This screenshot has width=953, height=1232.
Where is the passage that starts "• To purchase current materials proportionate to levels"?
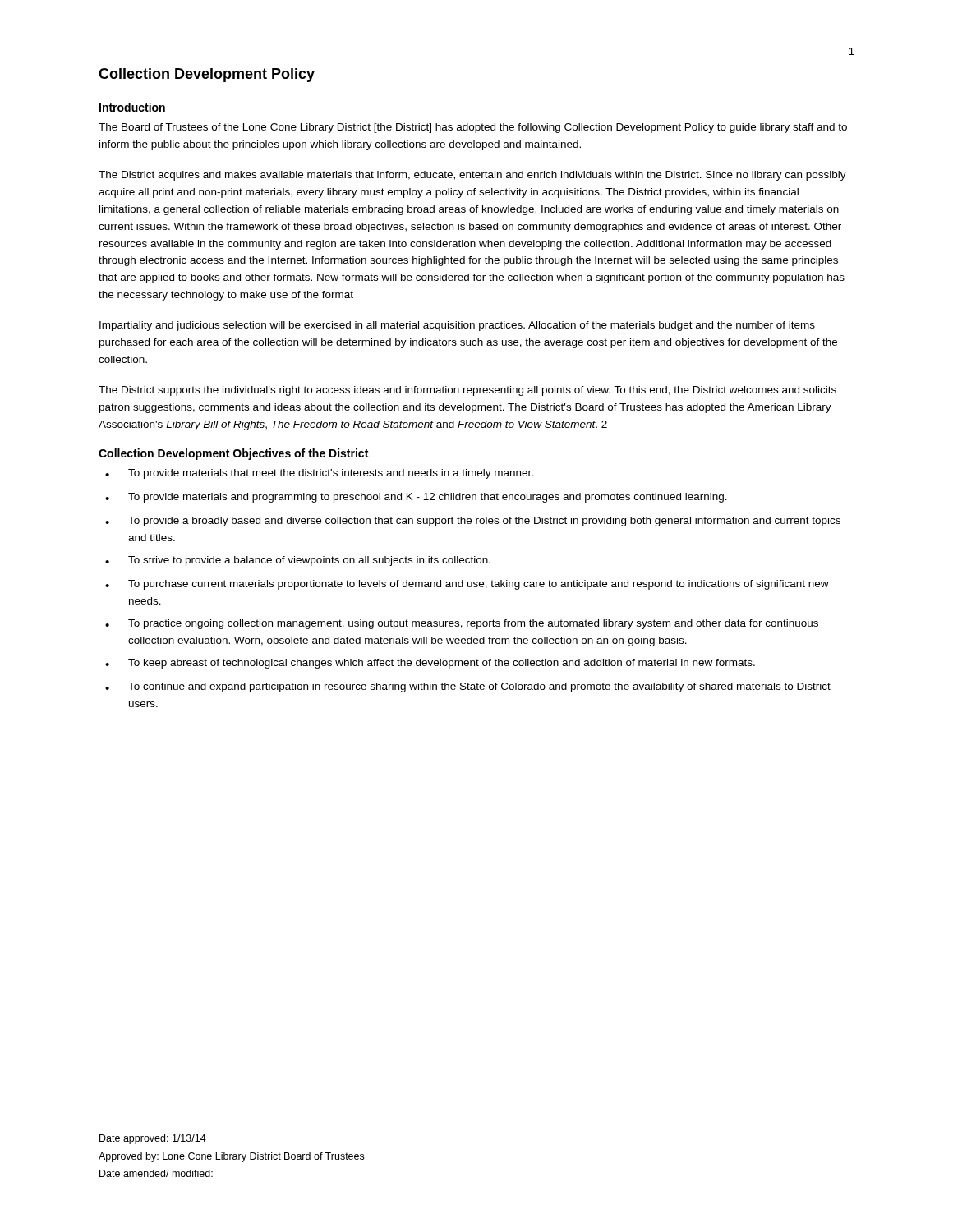coord(476,593)
